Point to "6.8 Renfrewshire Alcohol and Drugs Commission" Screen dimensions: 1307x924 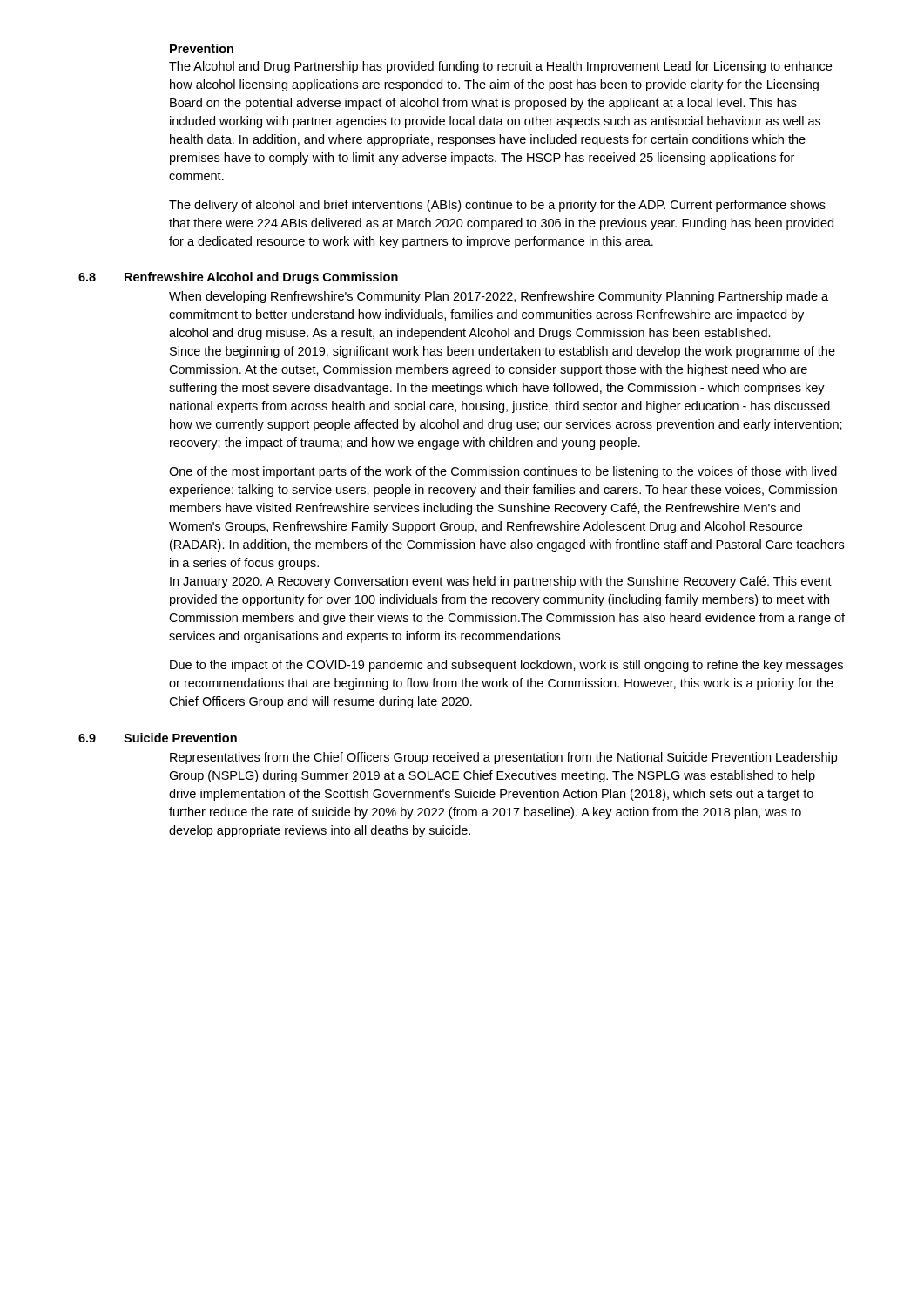click(238, 277)
